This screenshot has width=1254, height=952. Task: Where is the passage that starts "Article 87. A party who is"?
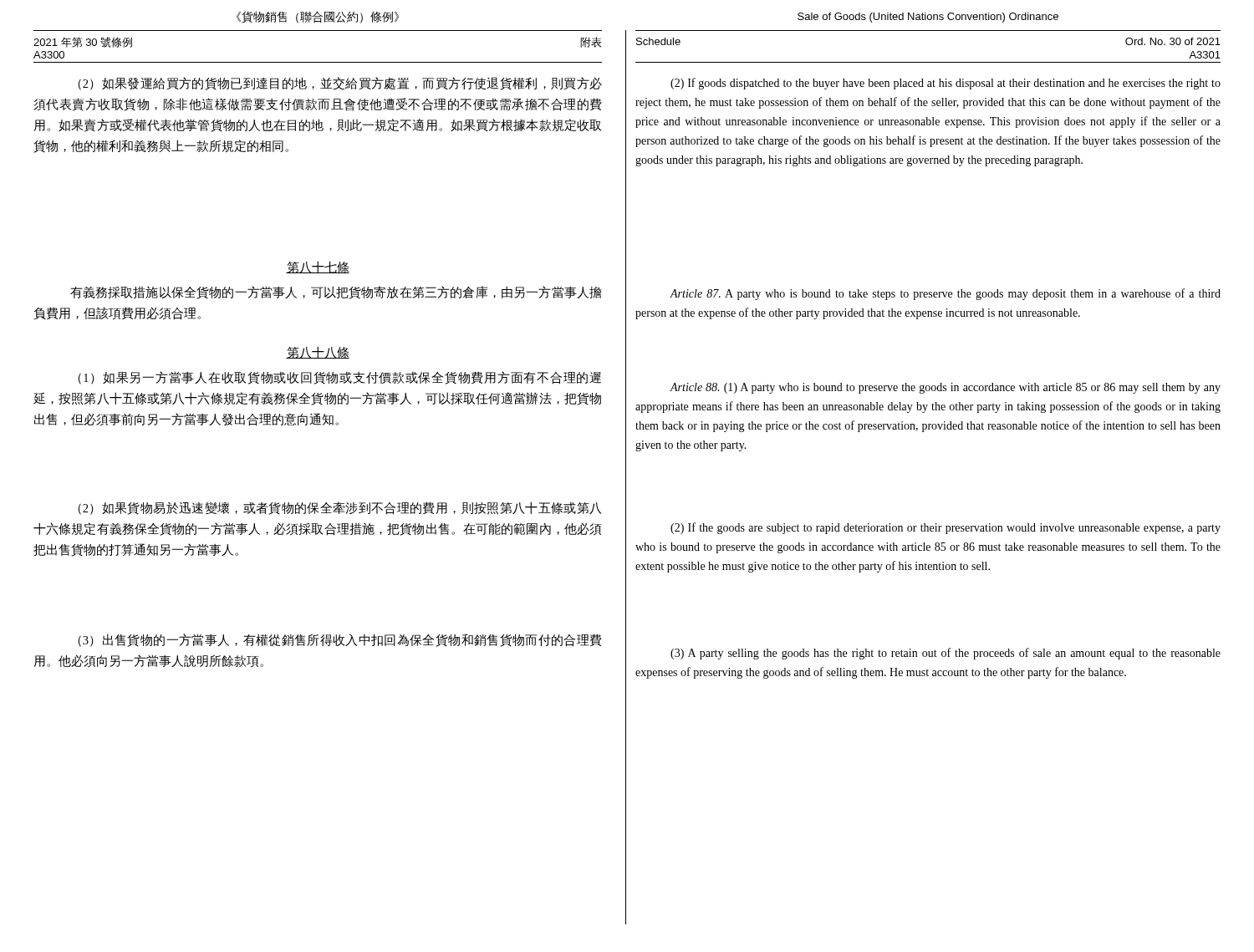click(928, 303)
